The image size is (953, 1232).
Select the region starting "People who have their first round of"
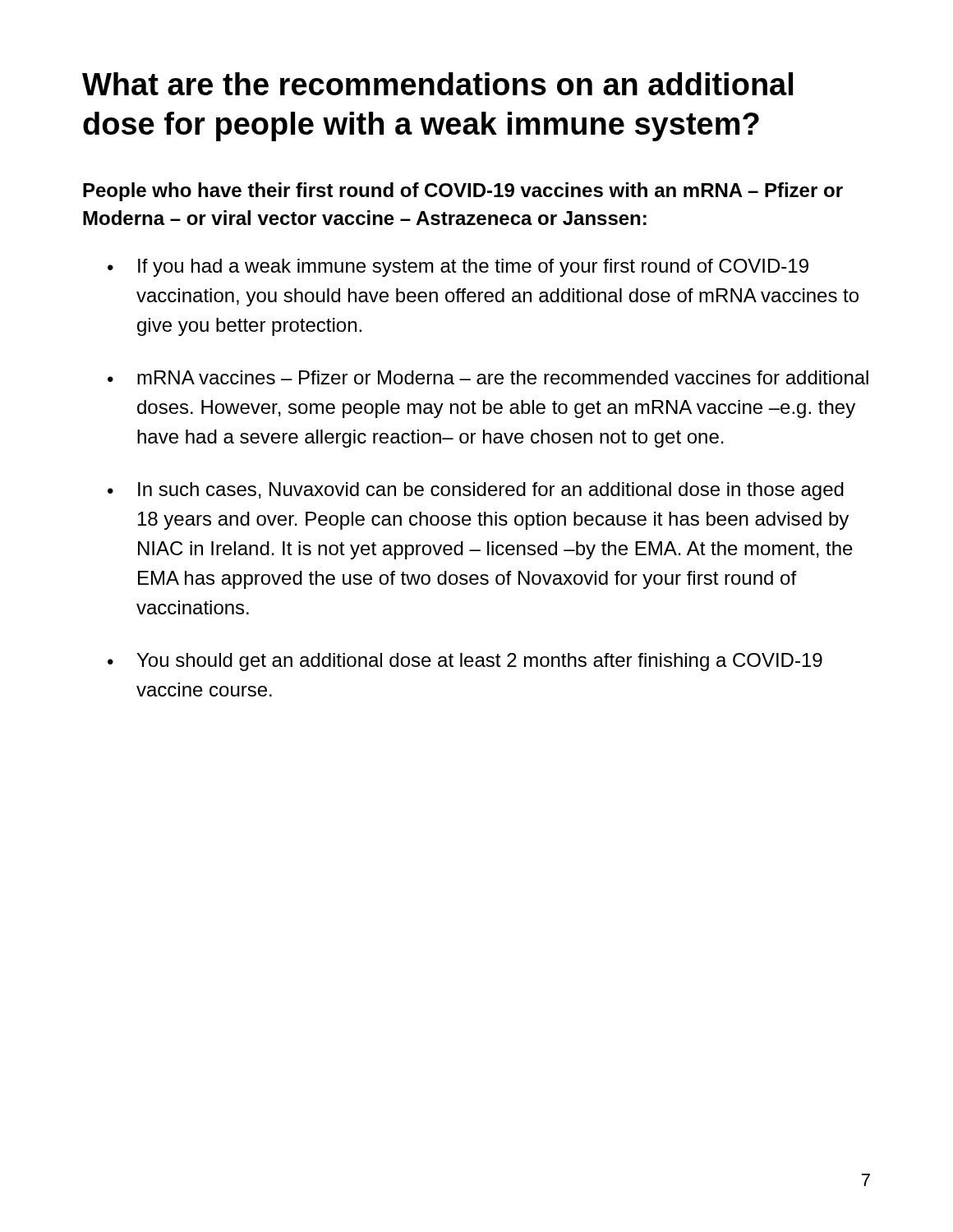click(x=463, y=204)
